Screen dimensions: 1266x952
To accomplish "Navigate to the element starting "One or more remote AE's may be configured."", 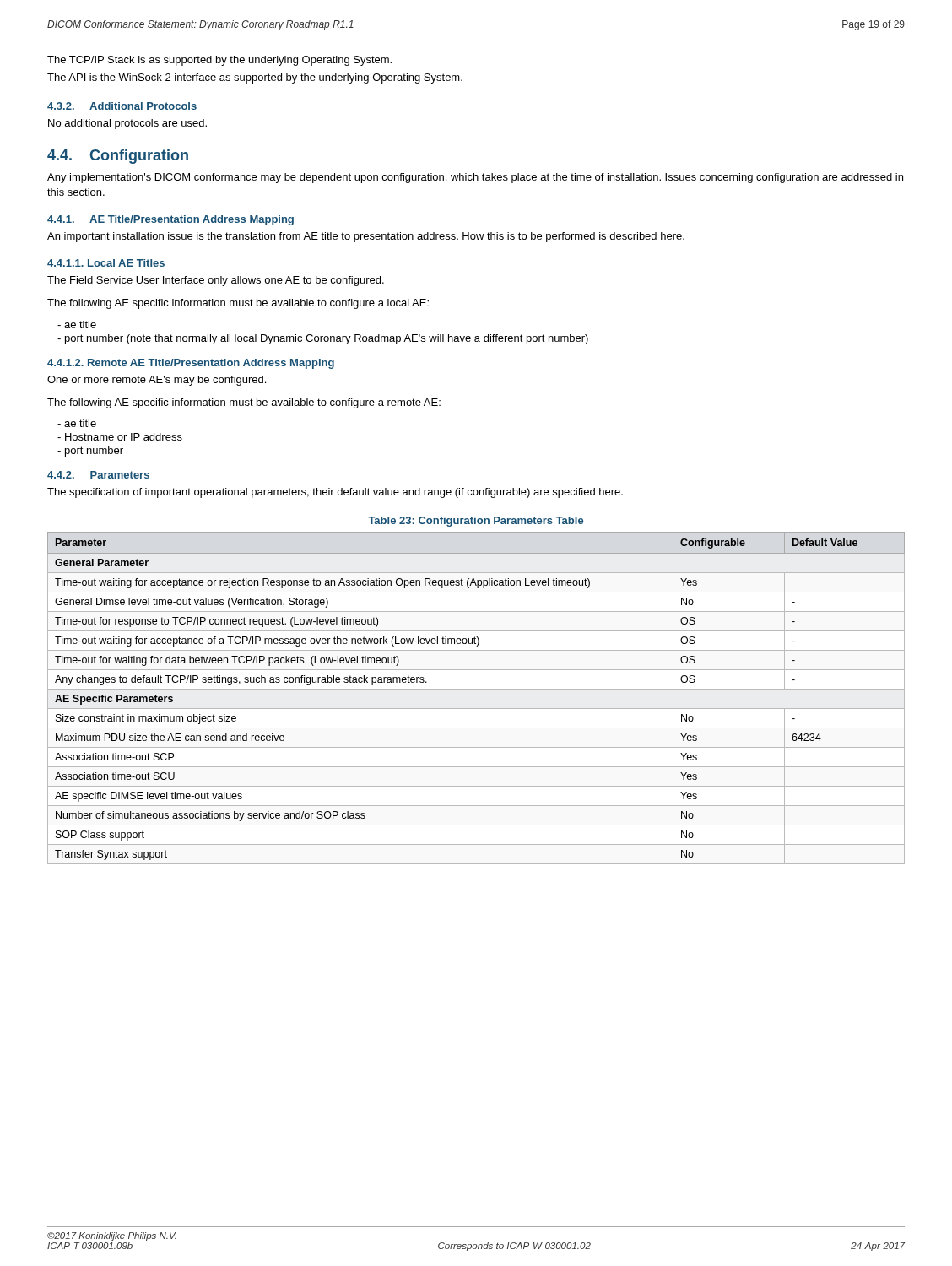I will [157, 381].
